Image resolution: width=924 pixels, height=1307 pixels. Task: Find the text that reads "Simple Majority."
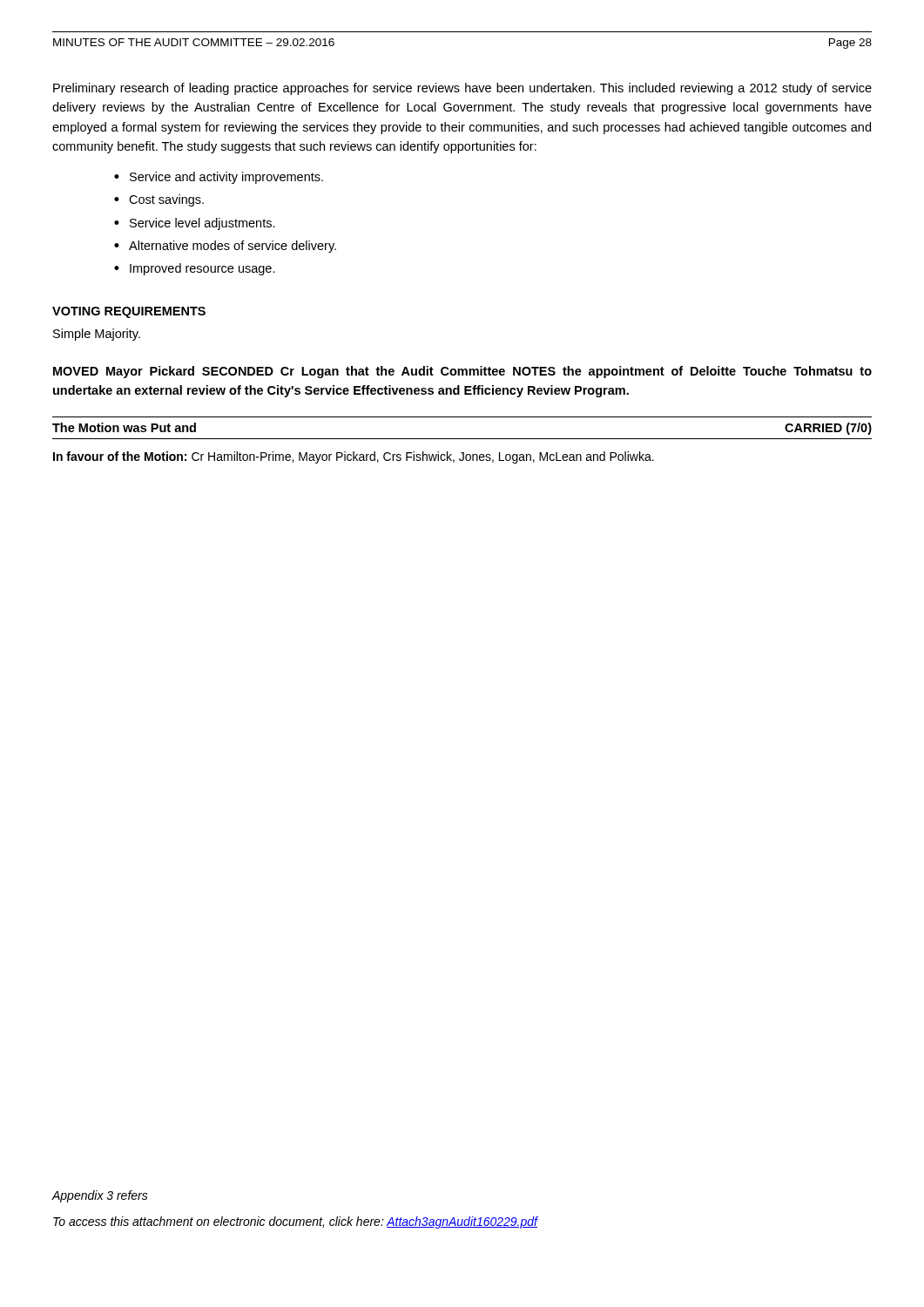coord(97,334)
